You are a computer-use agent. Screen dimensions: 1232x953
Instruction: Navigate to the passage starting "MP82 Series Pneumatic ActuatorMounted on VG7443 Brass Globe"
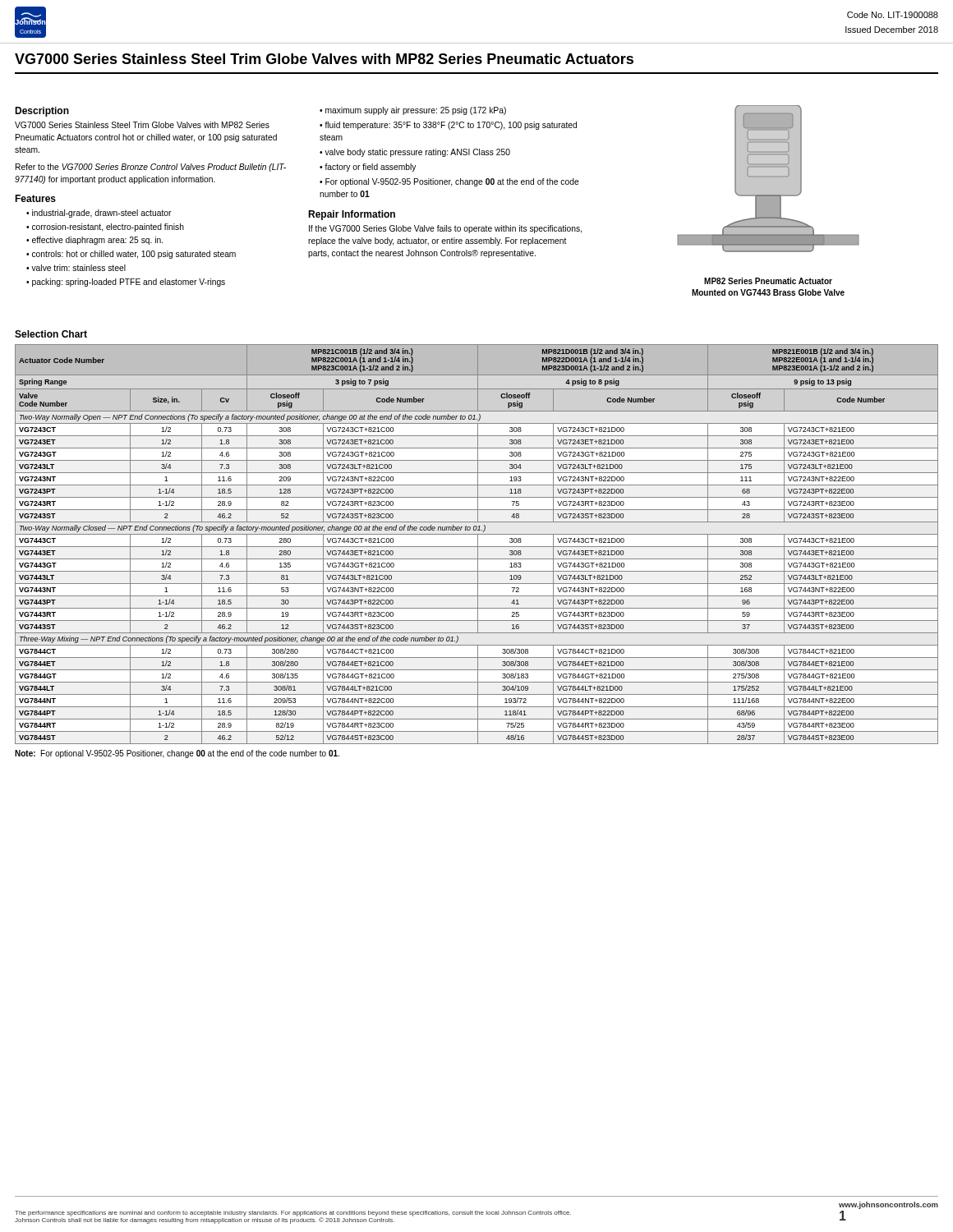768,287
